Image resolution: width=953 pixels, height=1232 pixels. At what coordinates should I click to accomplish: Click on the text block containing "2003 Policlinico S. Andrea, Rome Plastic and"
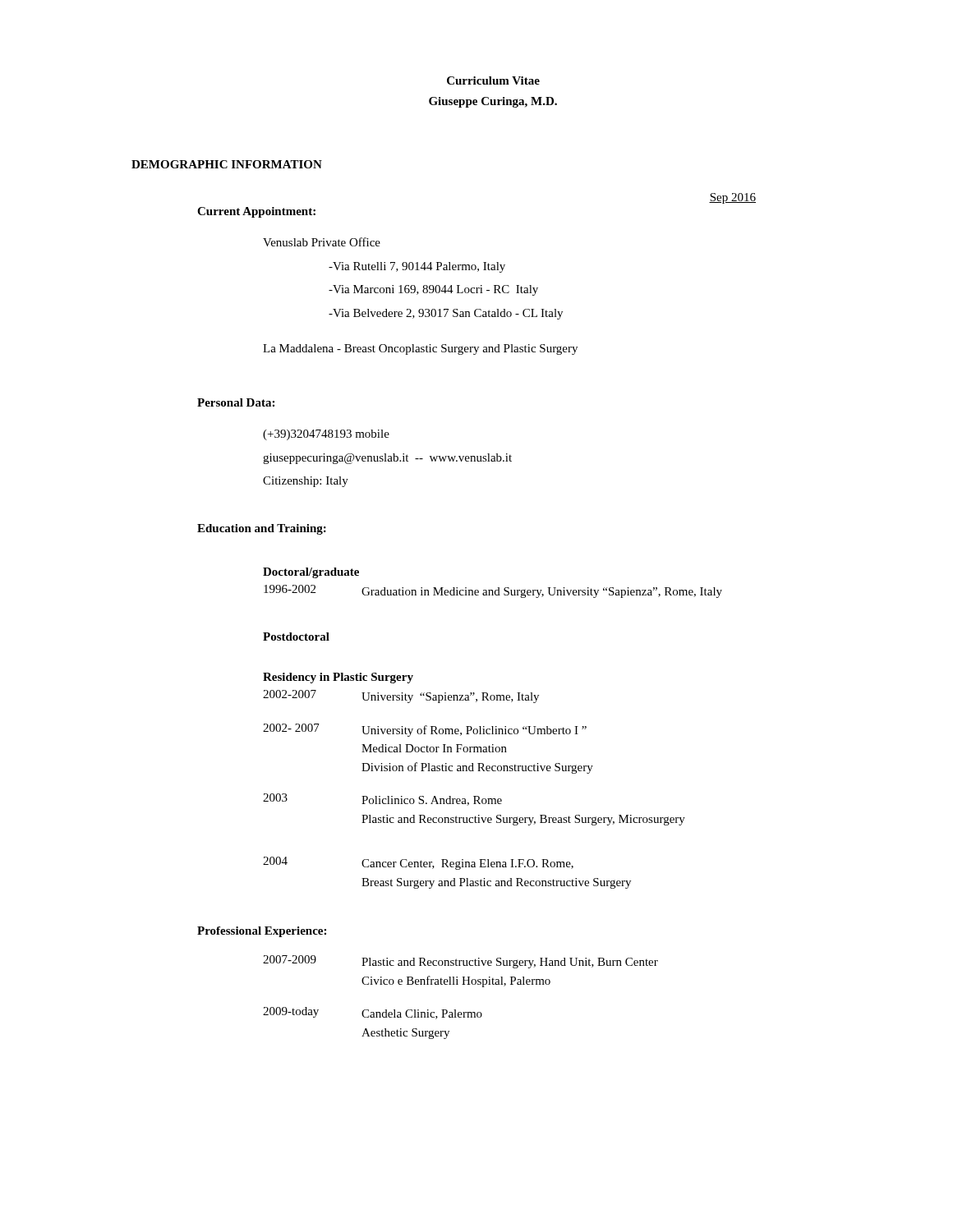tap(559, 809)
